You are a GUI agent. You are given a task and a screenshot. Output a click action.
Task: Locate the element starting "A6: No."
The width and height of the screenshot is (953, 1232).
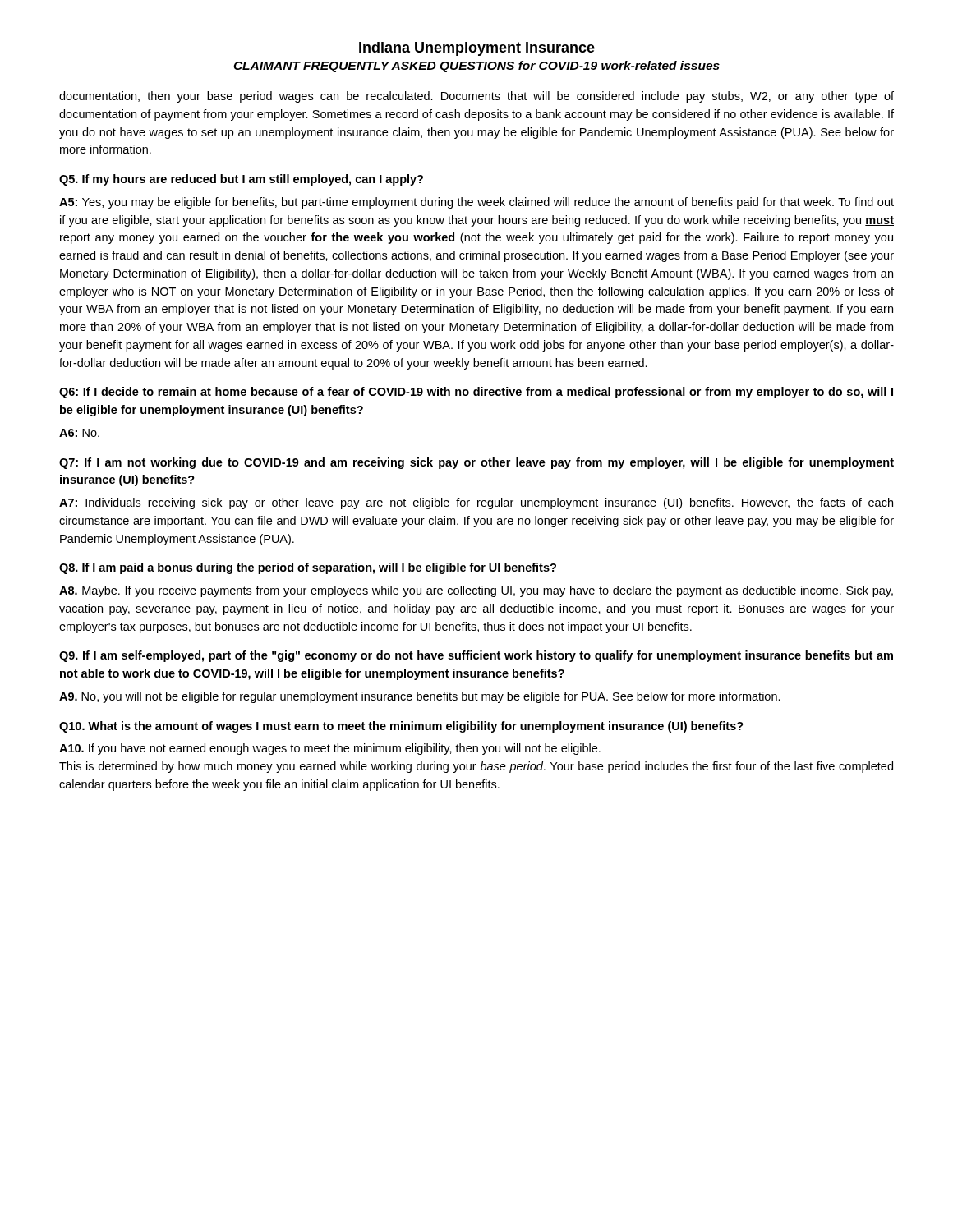click(80, 433)
